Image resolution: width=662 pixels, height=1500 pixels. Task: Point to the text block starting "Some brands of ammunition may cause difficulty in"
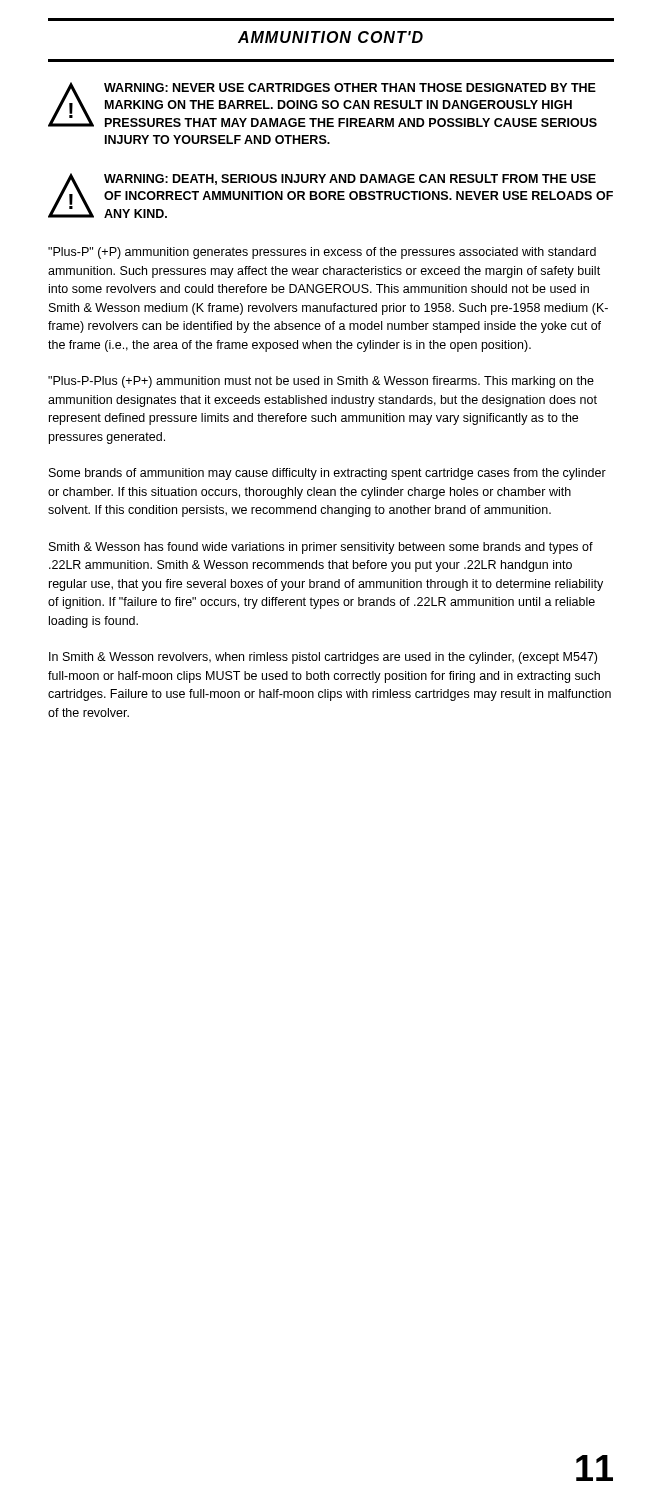(331, 492)
